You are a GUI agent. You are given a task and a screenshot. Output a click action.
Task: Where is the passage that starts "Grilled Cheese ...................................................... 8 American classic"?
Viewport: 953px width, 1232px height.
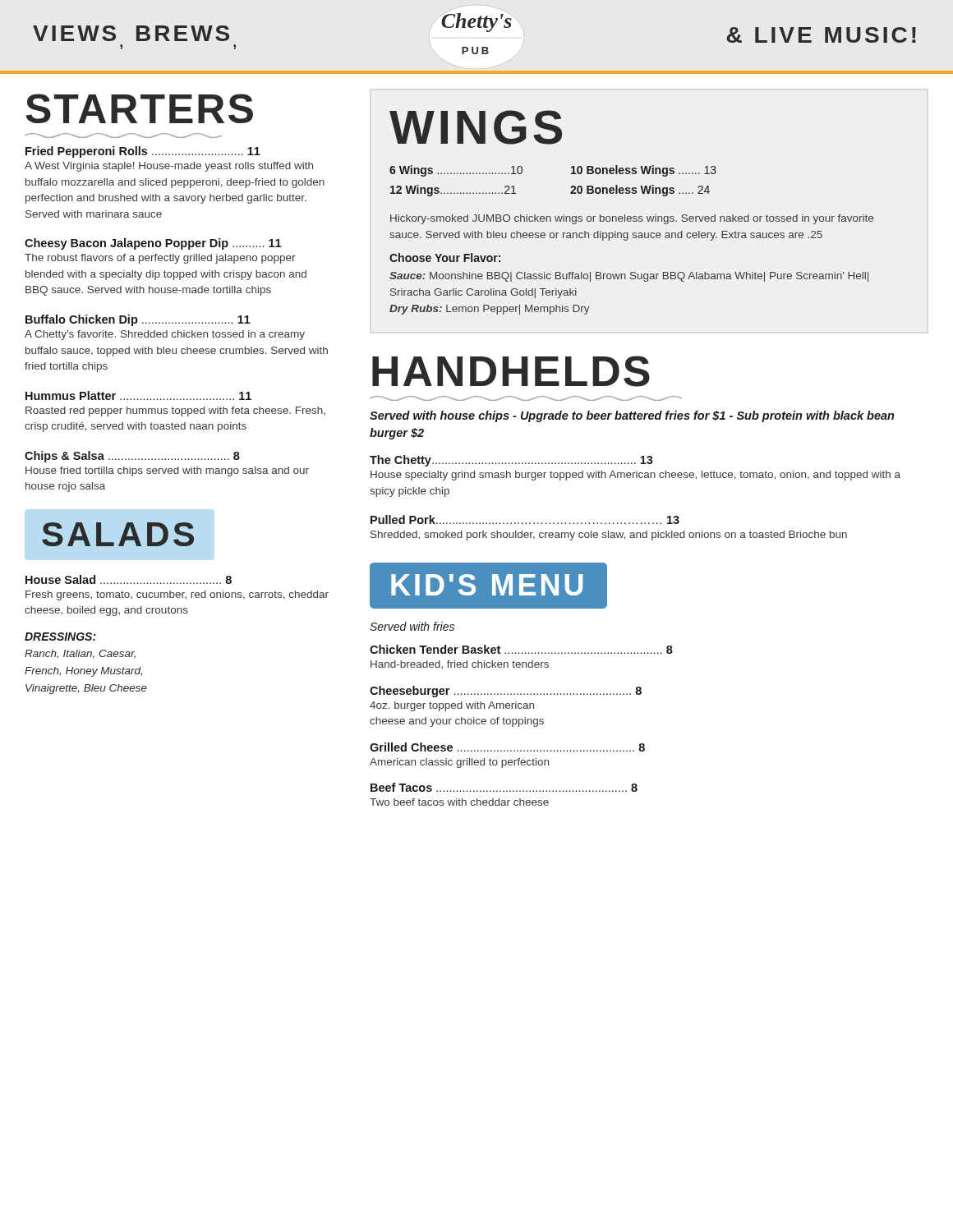pos(649,755)
